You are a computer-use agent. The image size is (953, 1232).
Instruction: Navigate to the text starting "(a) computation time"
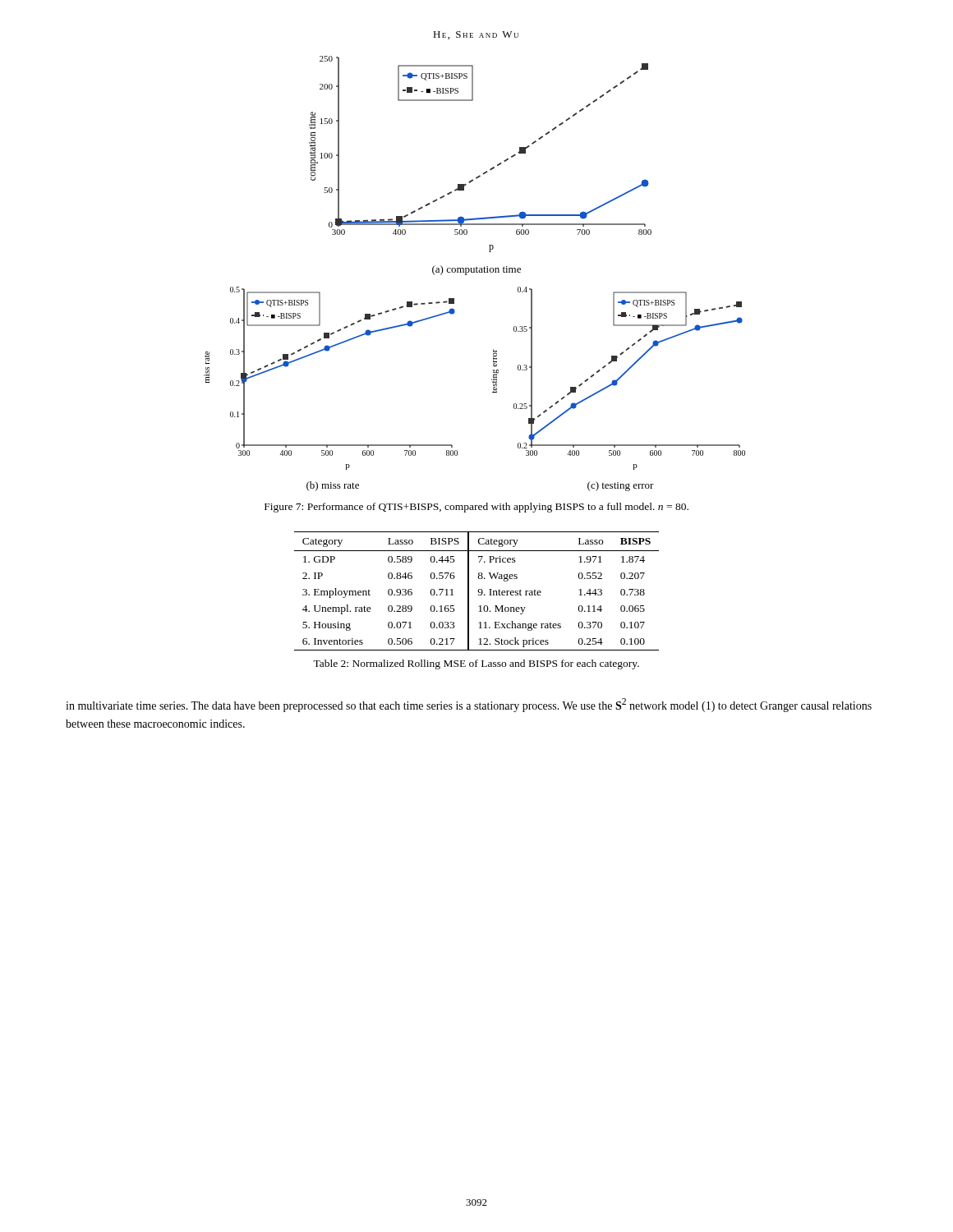click(476, 269)
